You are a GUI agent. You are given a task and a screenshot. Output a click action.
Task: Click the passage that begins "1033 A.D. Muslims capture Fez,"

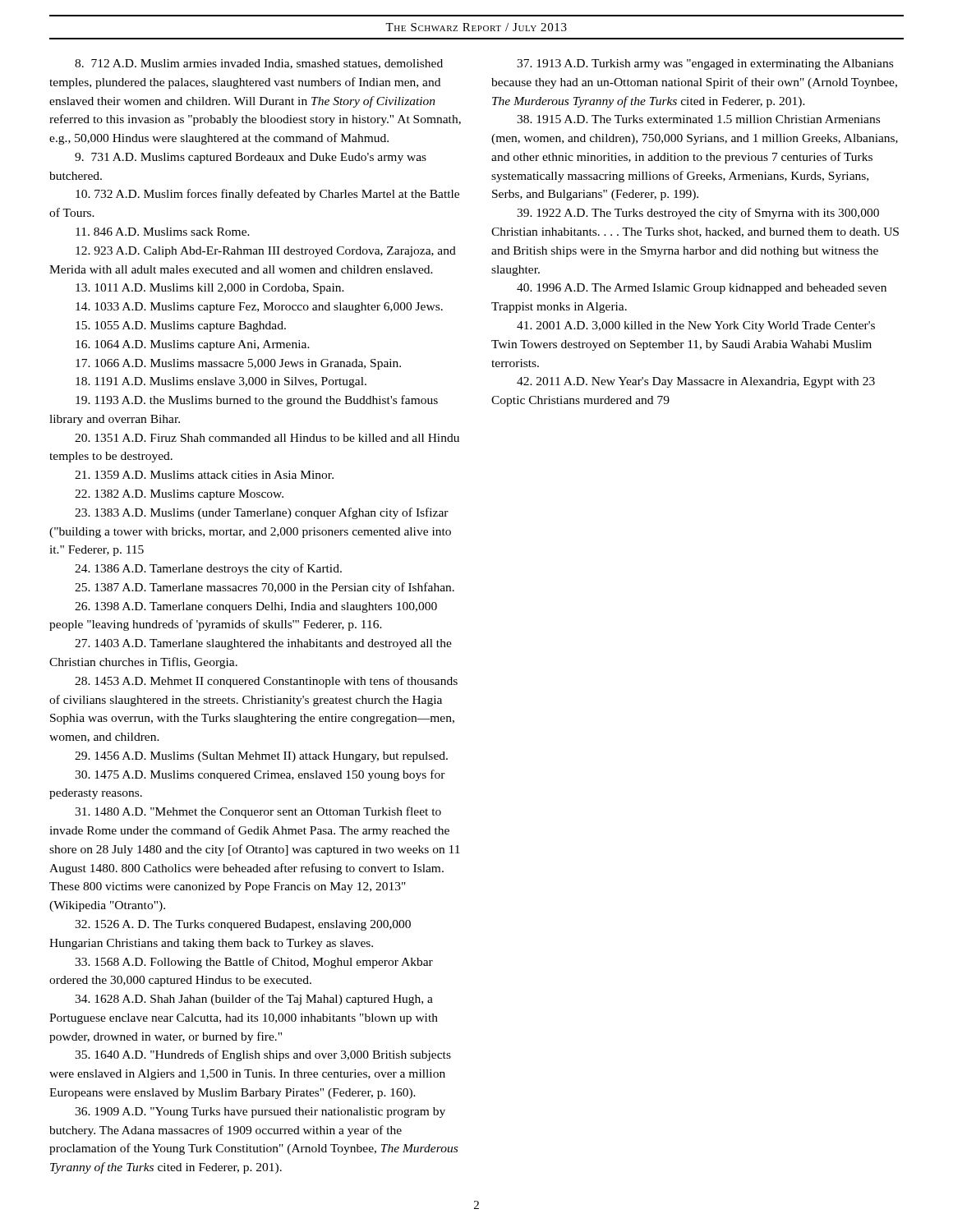tap(259, 306)
